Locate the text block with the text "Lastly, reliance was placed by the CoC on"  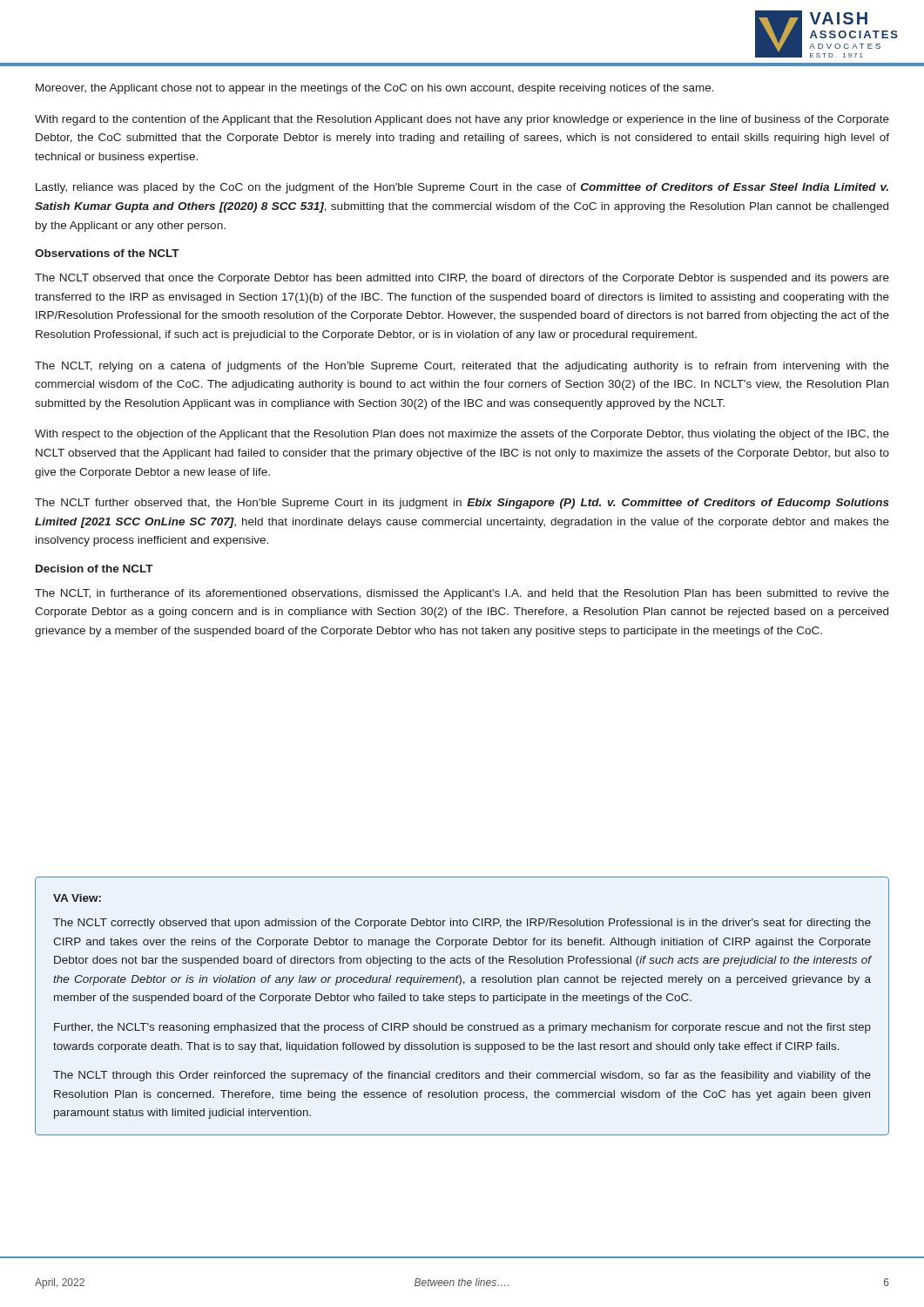[x=462, y=206]
